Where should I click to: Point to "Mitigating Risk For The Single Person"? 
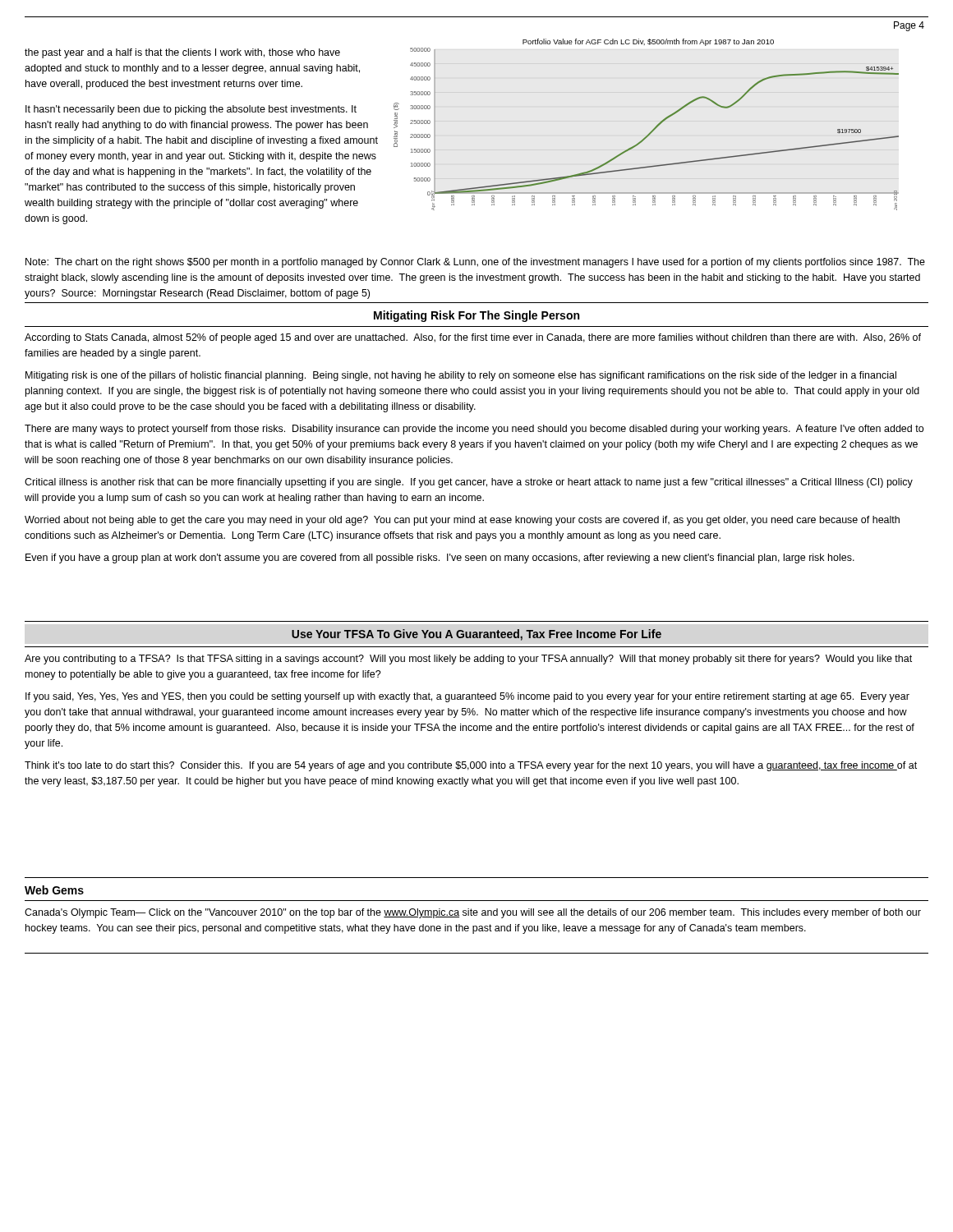pos(476,315)
